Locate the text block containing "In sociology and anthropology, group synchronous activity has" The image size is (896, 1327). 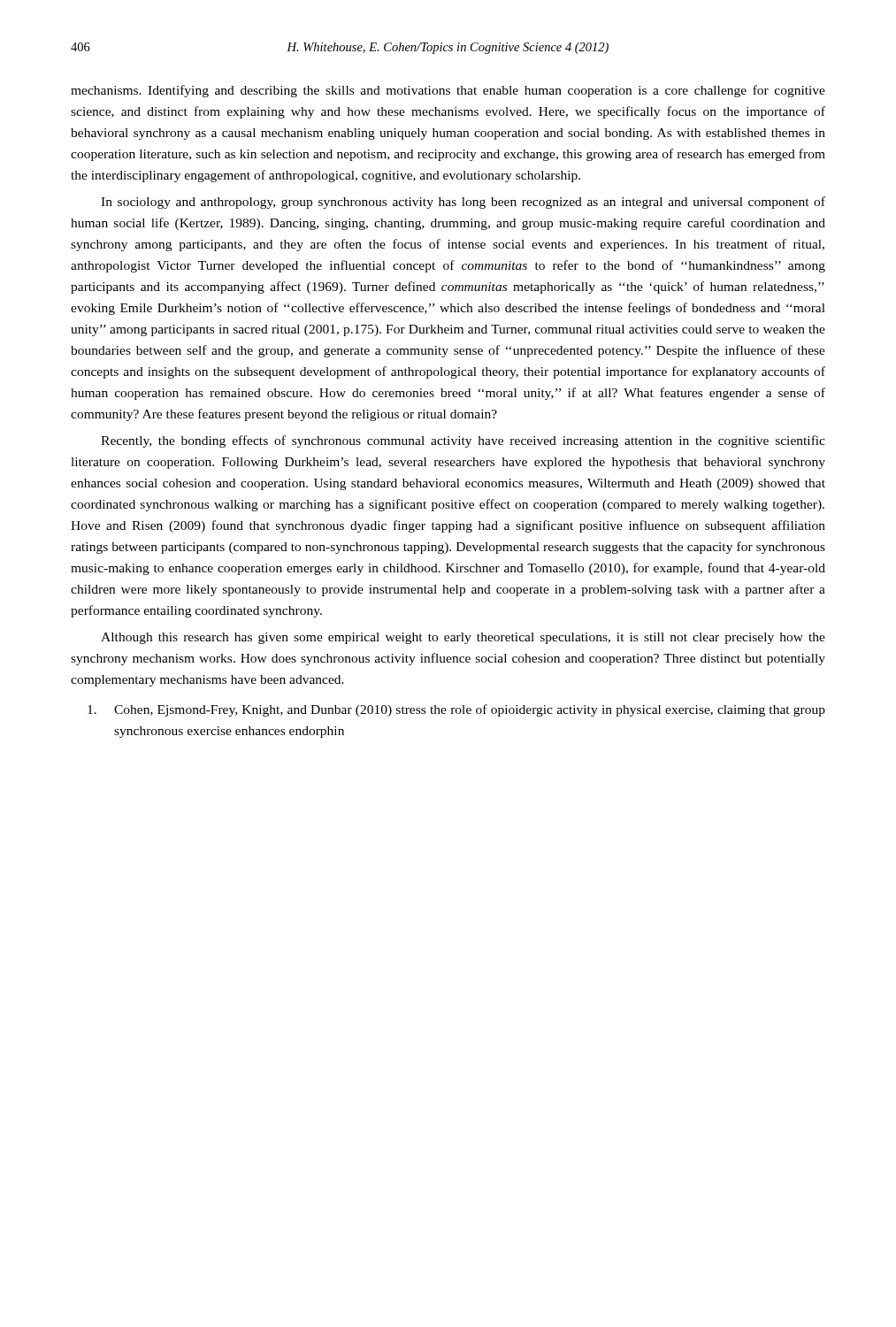[448, 308]
